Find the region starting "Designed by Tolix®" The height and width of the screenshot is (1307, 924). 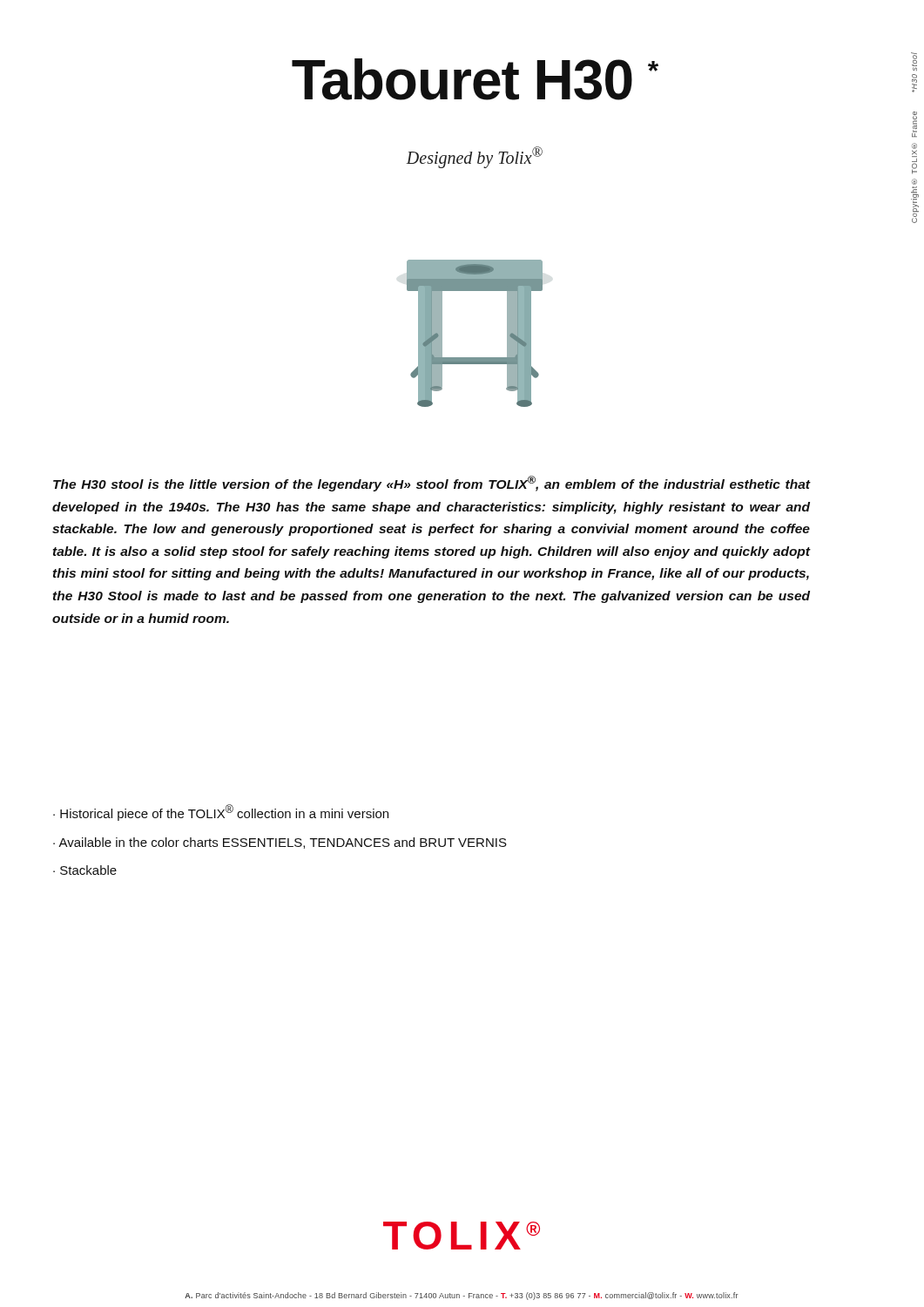point(475,156)
